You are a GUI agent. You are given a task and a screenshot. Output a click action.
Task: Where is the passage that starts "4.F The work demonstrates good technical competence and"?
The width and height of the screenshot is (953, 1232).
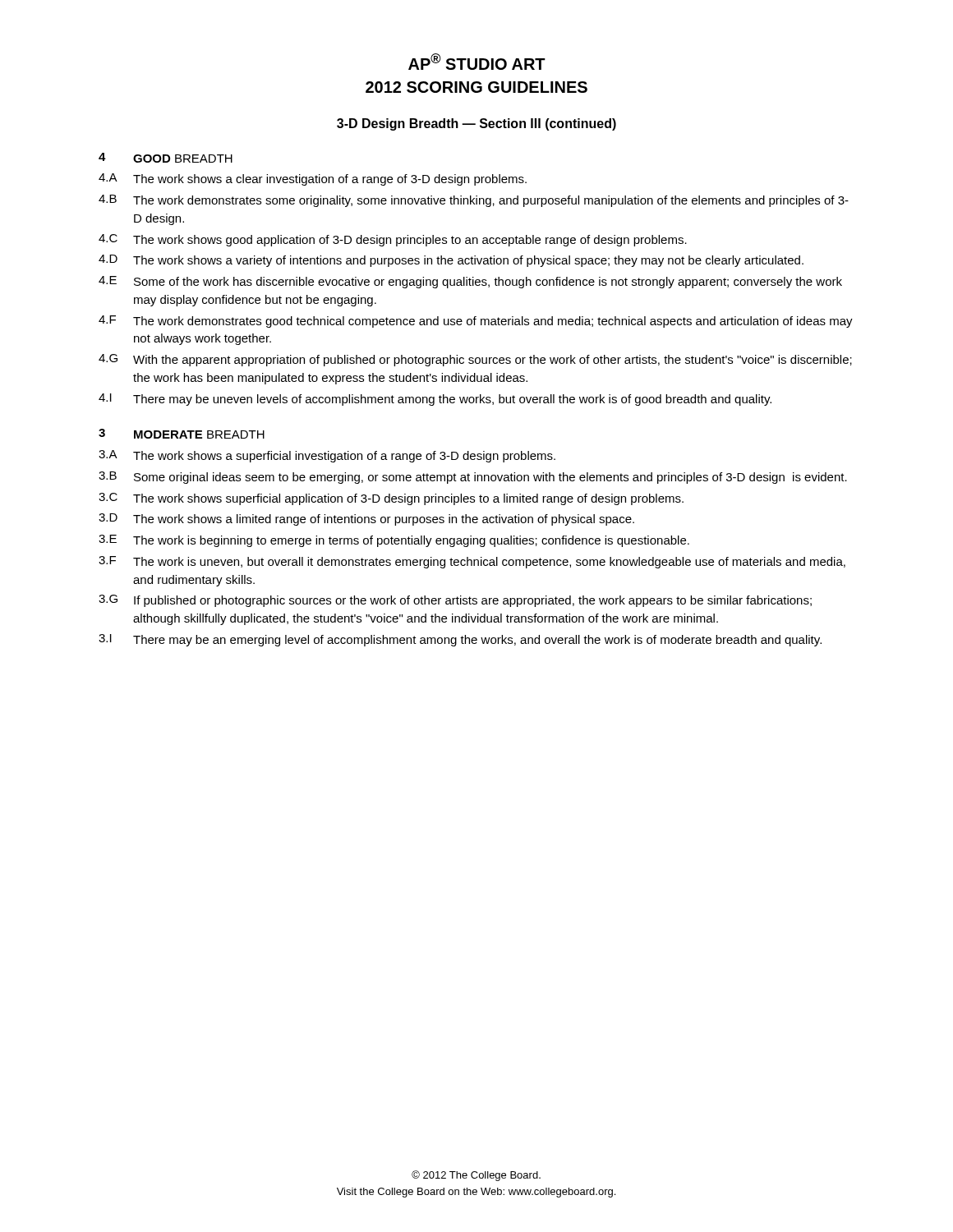pos(476,330)
